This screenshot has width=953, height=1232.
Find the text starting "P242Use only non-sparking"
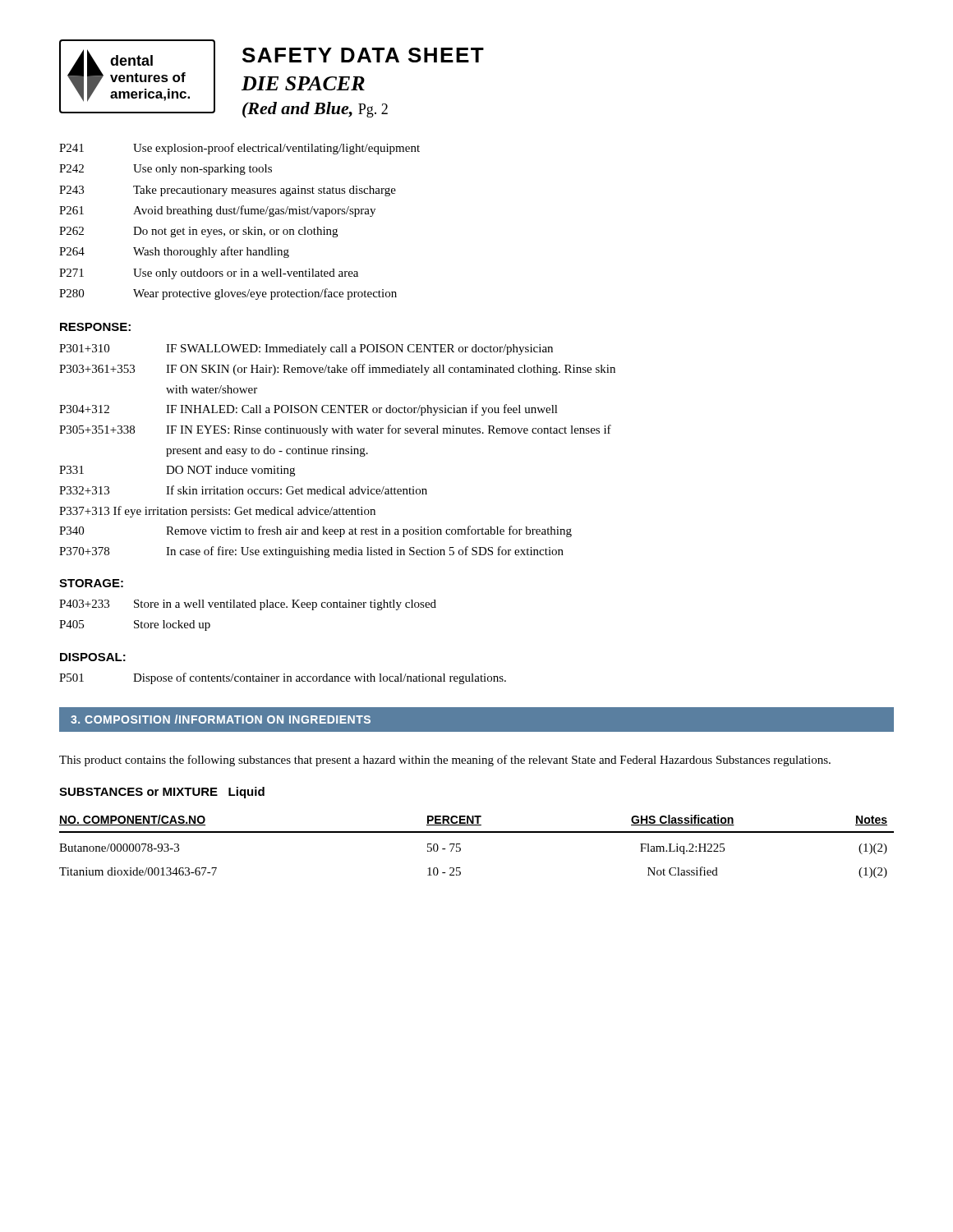coord(166,170)
